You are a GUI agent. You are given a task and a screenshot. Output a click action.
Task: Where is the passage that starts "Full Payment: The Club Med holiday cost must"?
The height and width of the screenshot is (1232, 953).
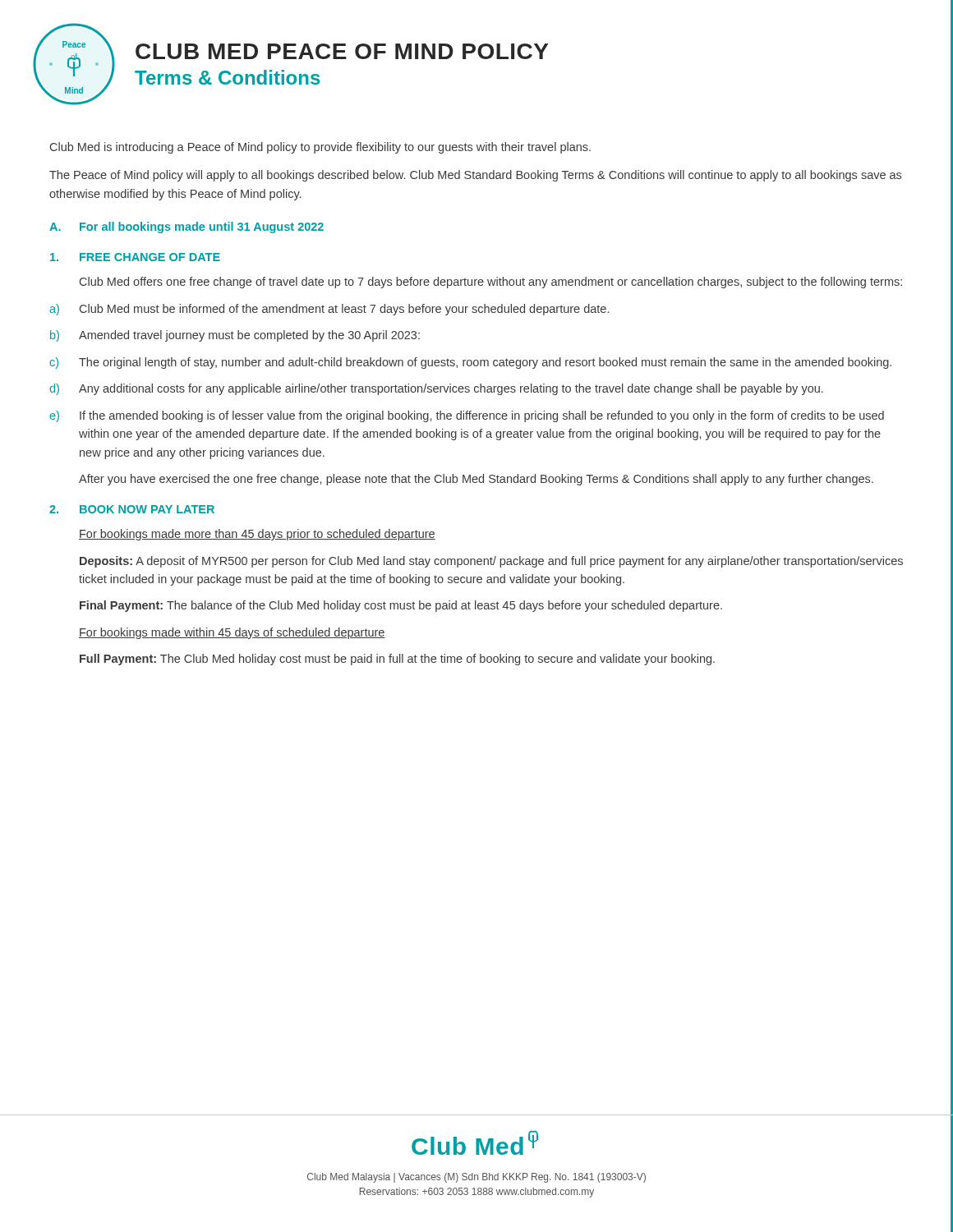pos(397,659)
